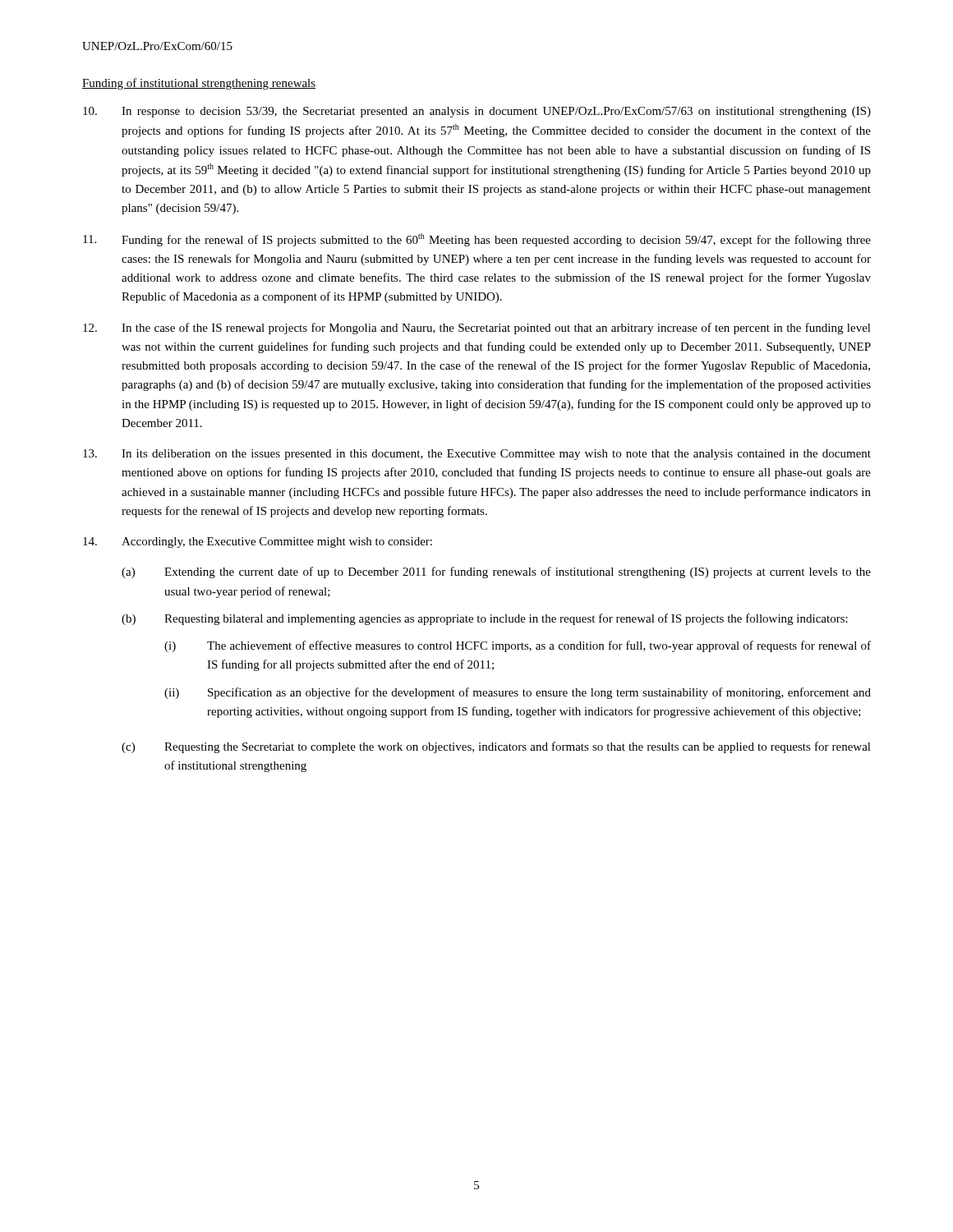Image resolution: width=953 pixels, height=1232 pixels.
Task: Find the text block starting "(ii) Specification as an objective"
Action: tap(518, 702)
